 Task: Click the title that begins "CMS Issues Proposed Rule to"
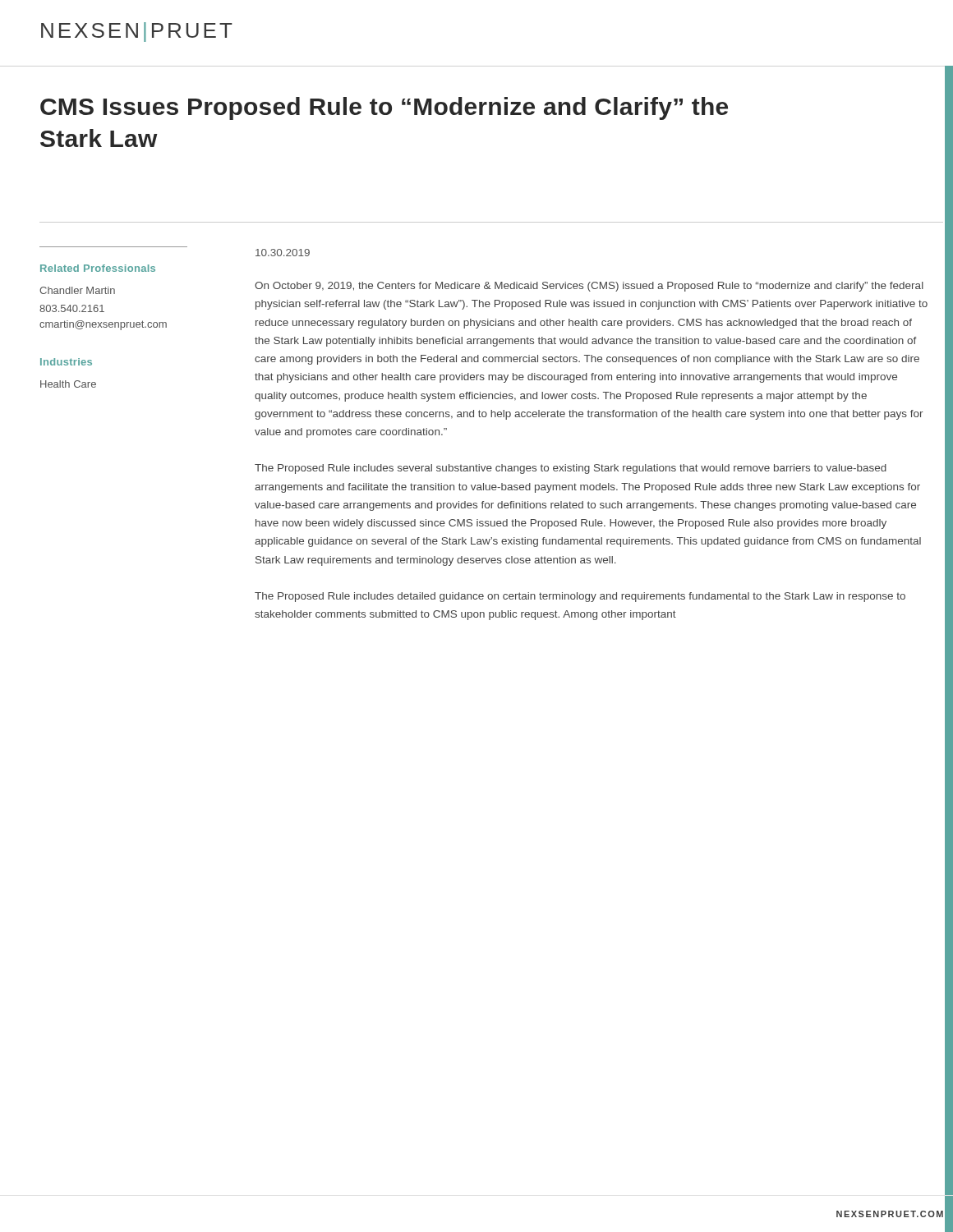coord(409,122)
